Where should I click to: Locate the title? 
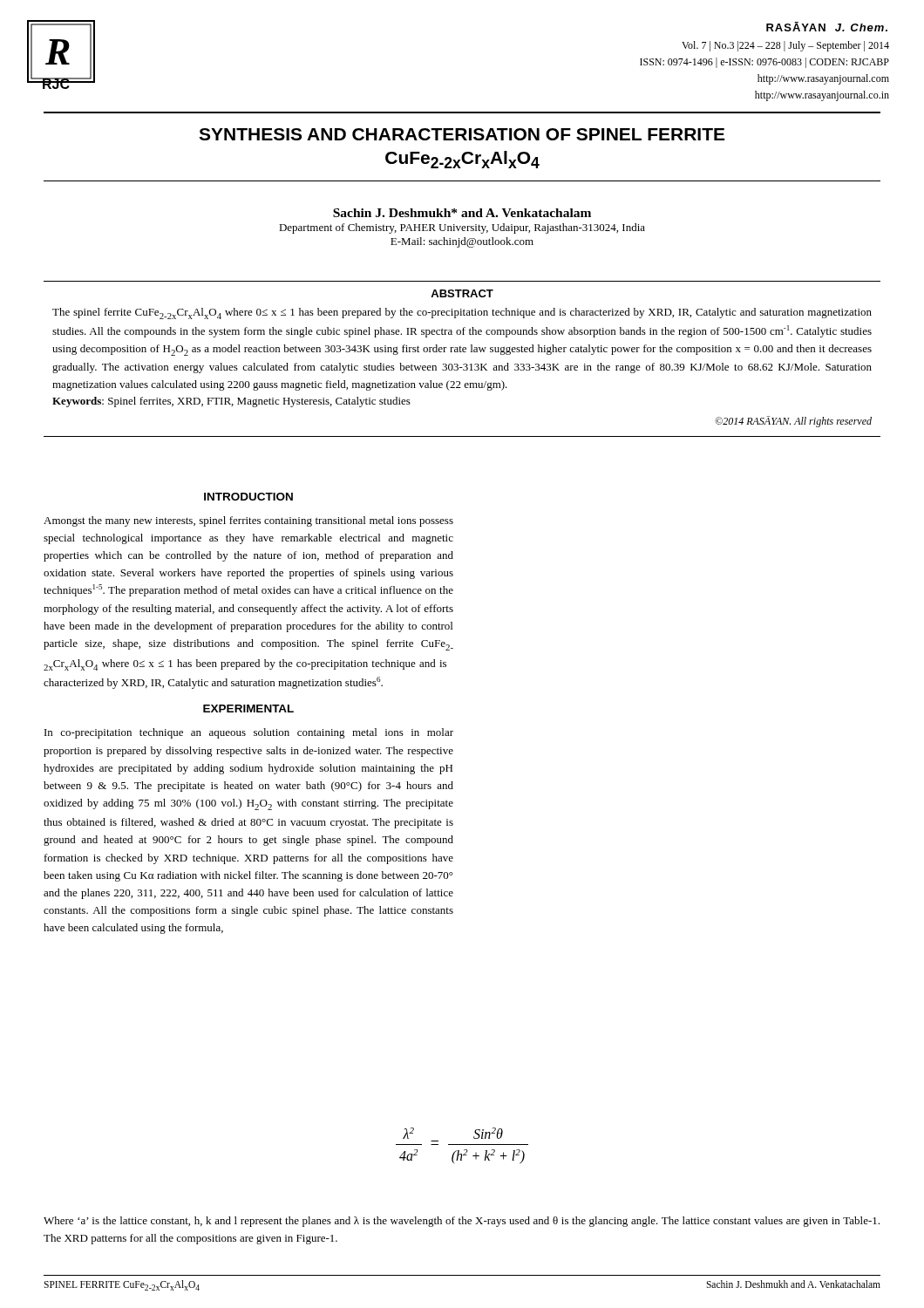[x=462, y=148]
